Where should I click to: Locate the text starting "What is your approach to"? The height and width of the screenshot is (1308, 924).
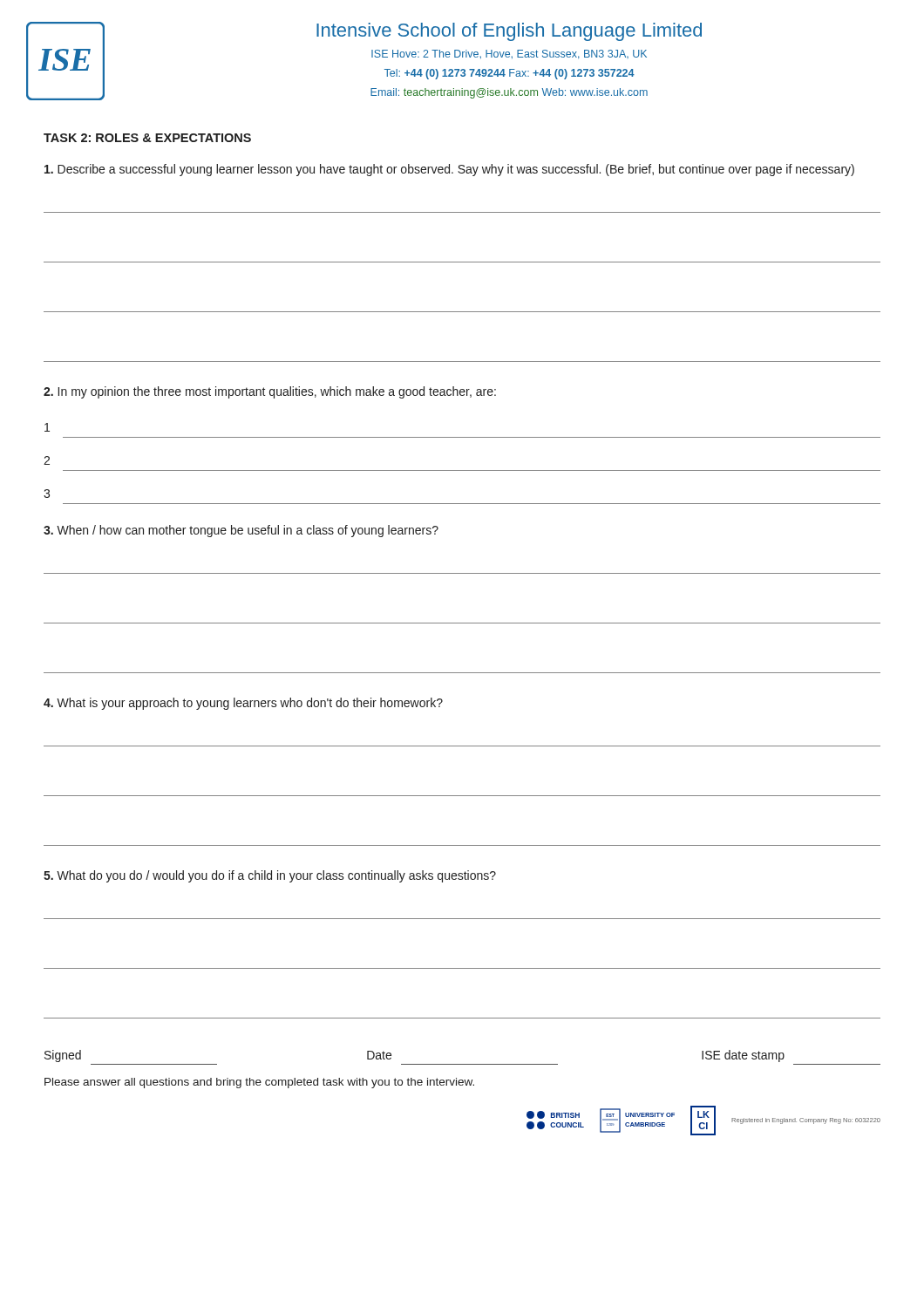pyautogui.click(x=243, y=704)
